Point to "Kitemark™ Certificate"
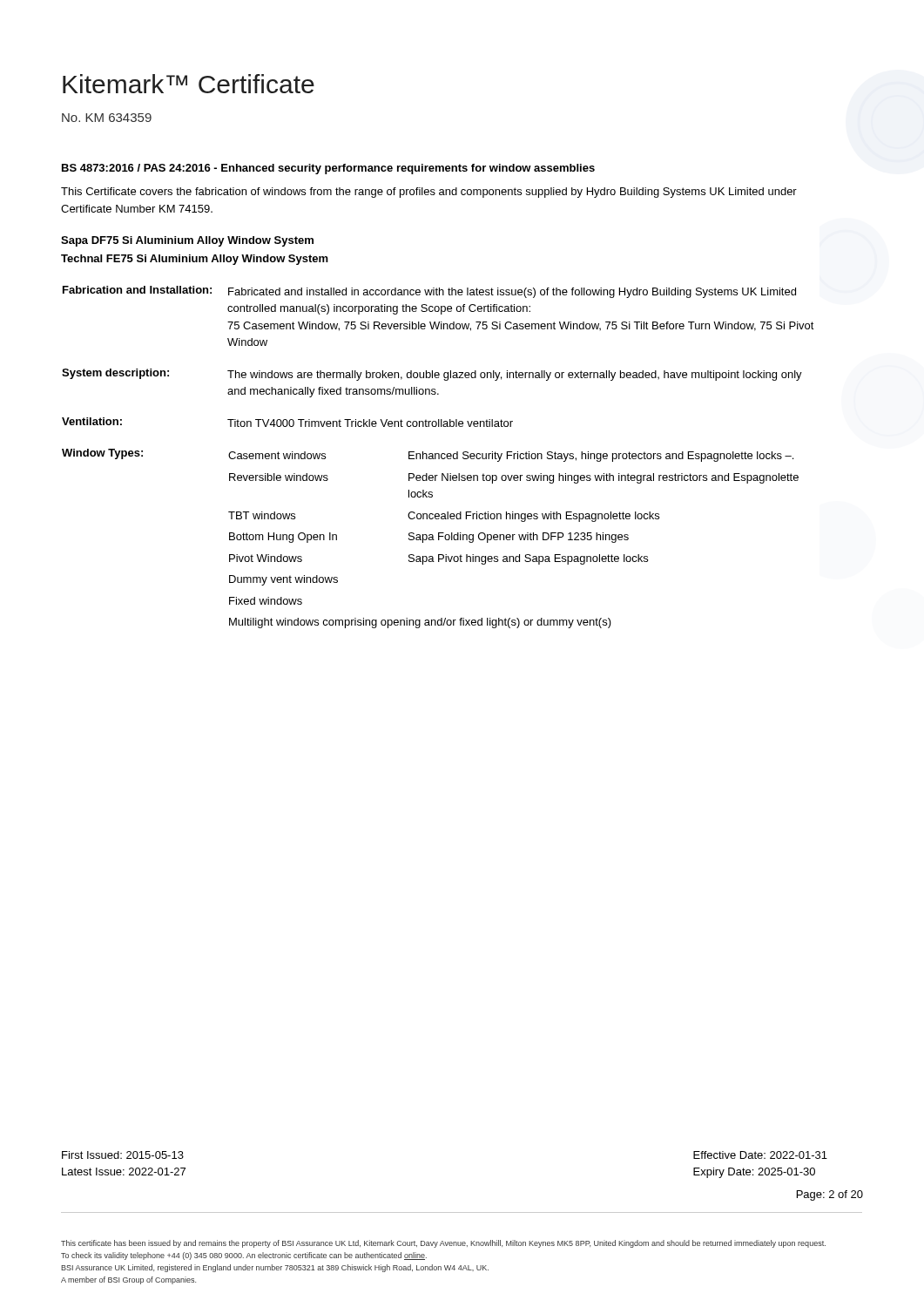Image resolution: width=924 pixels, height=1307 pixels. (188, 84)
